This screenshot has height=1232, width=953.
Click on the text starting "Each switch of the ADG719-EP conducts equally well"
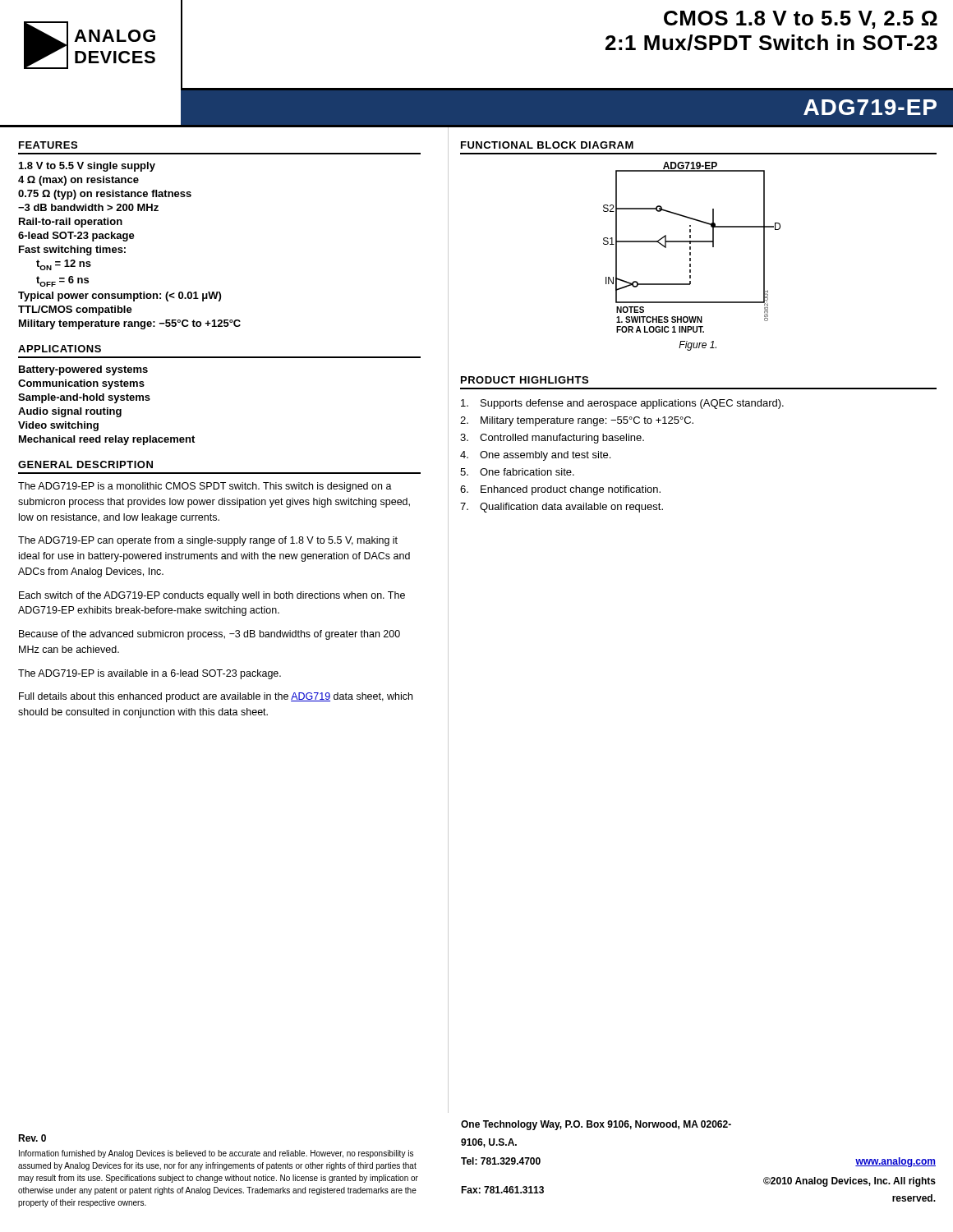[x=212, y=603]
